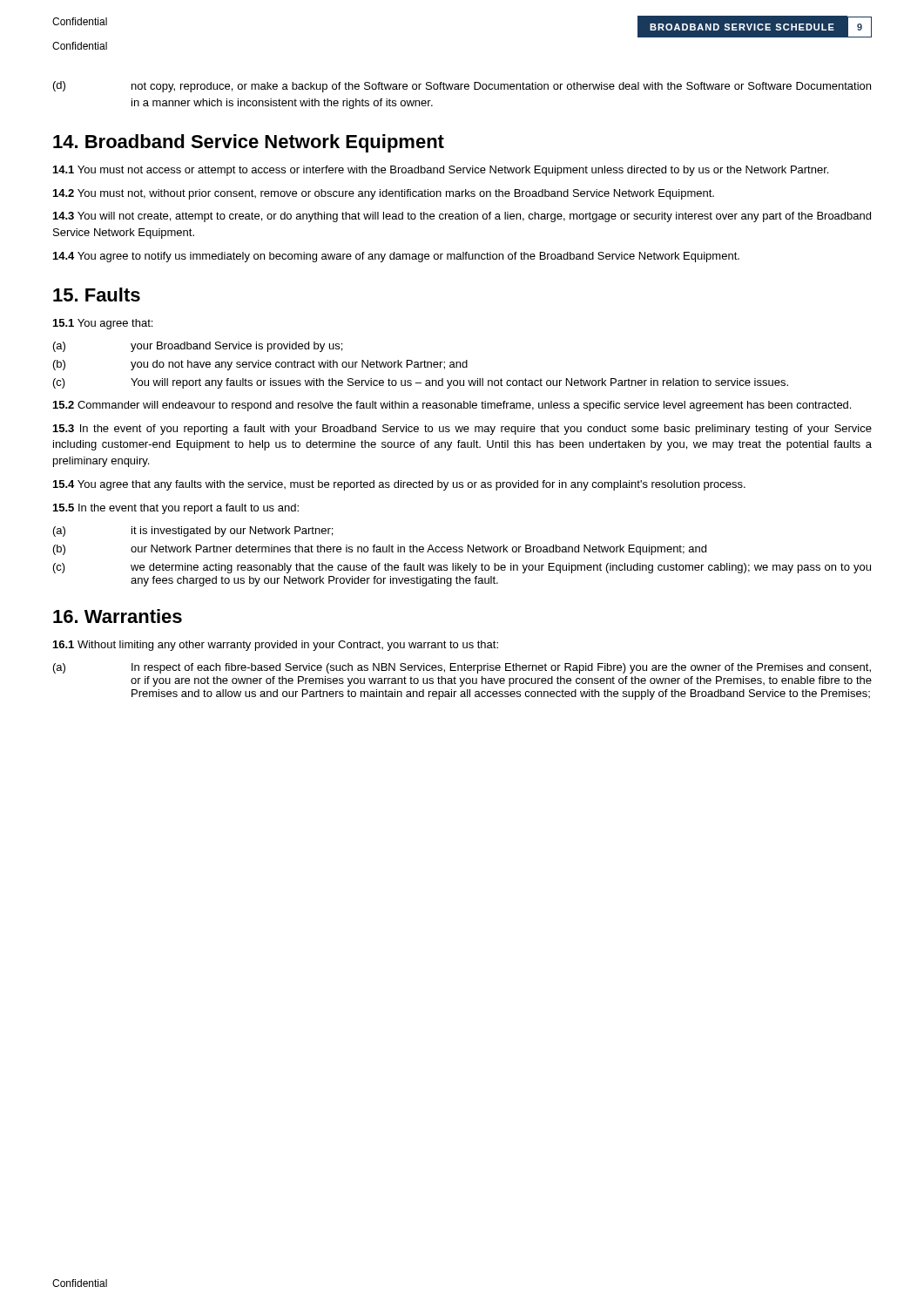Image resolution: width=924 pixels, height=1307 pixels.
Task: Click the passage that begins "(a) In respect of"
Action: pyautogui.click(x=462, y=680)
